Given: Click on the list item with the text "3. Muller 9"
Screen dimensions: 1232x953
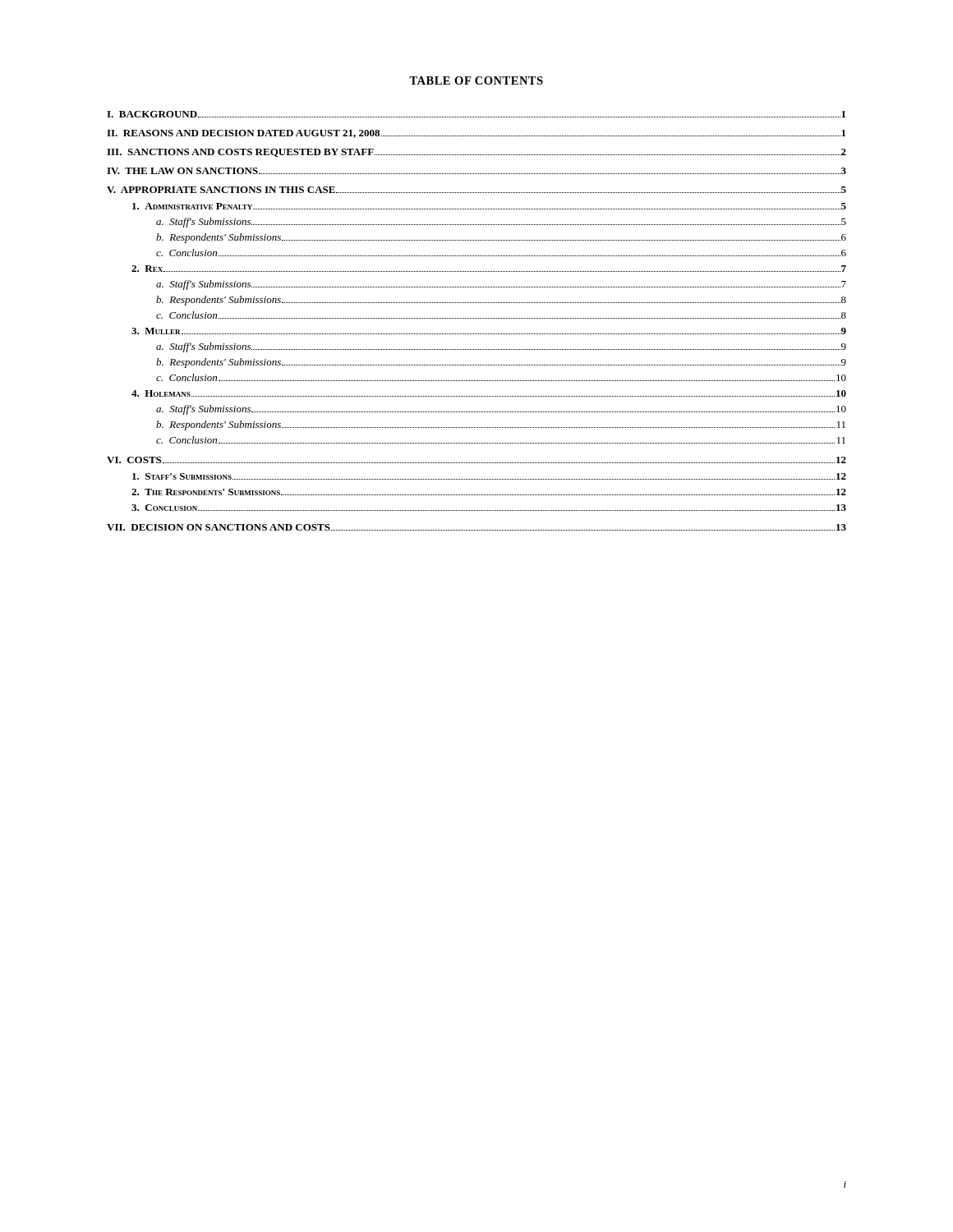Looking at the screenshot, I should (x=489, y=330).
